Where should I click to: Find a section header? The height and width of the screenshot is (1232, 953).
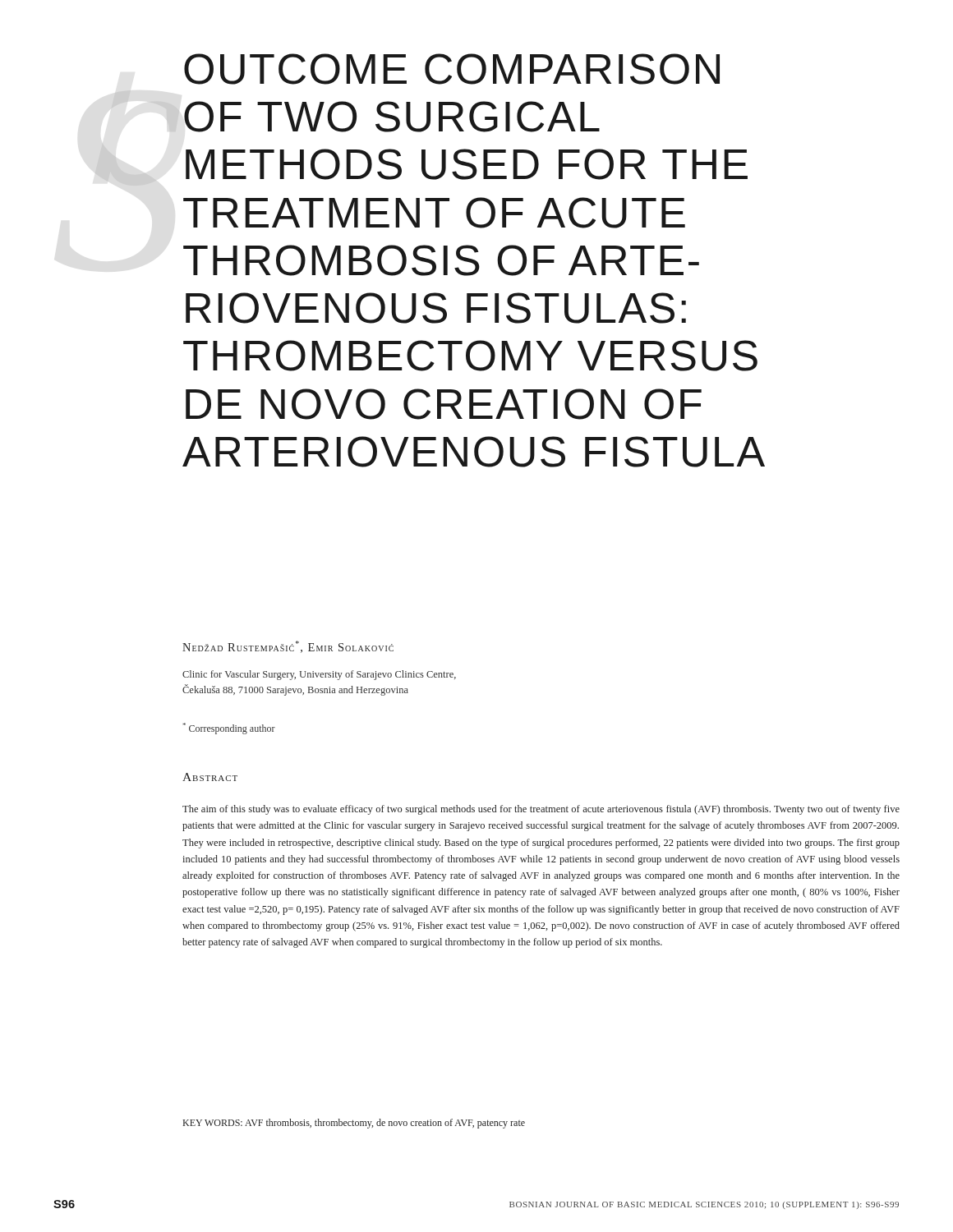click(210, 777)
